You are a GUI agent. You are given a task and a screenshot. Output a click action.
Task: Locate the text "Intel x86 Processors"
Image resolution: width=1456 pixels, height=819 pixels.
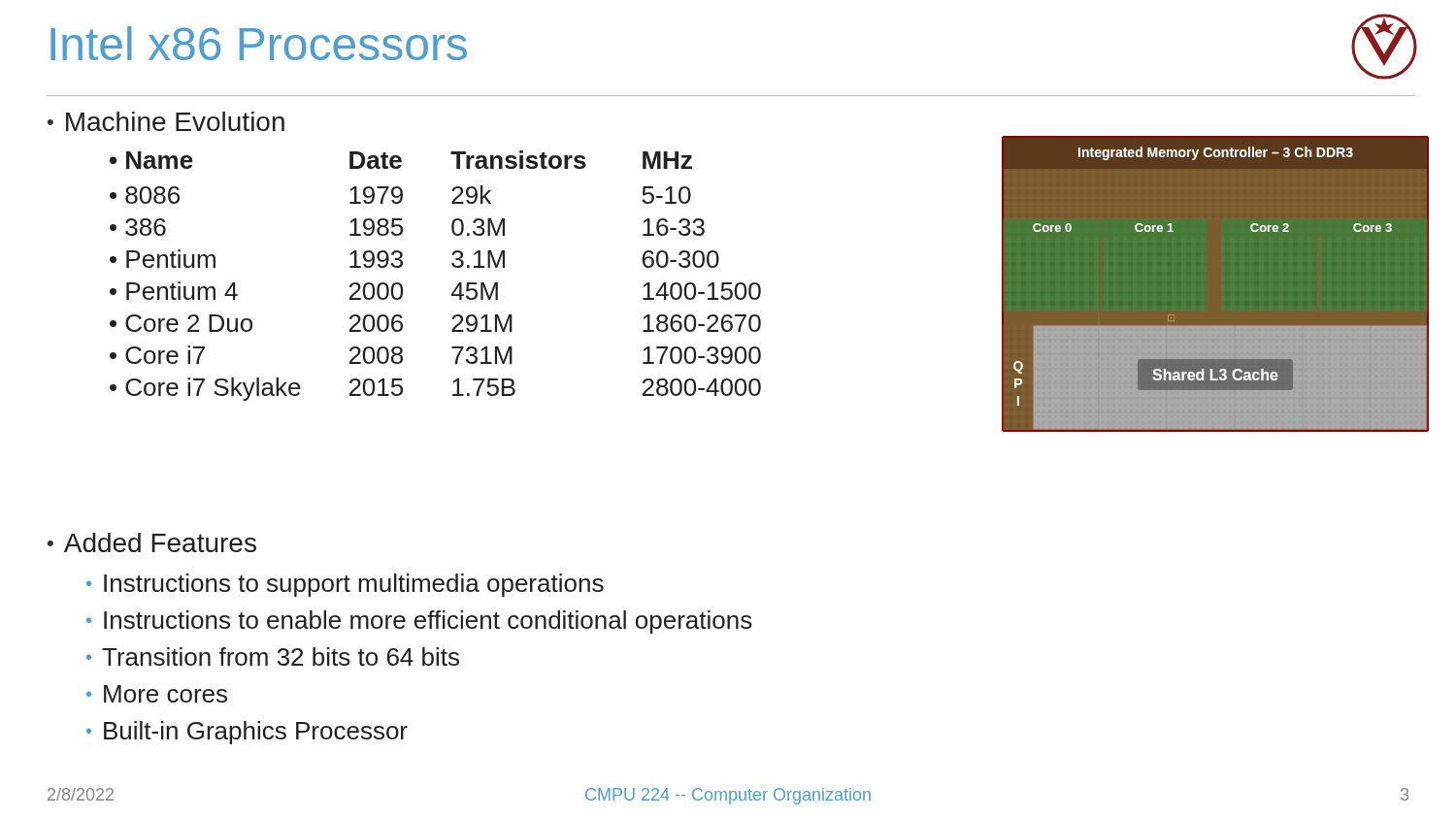pos(258,44)
